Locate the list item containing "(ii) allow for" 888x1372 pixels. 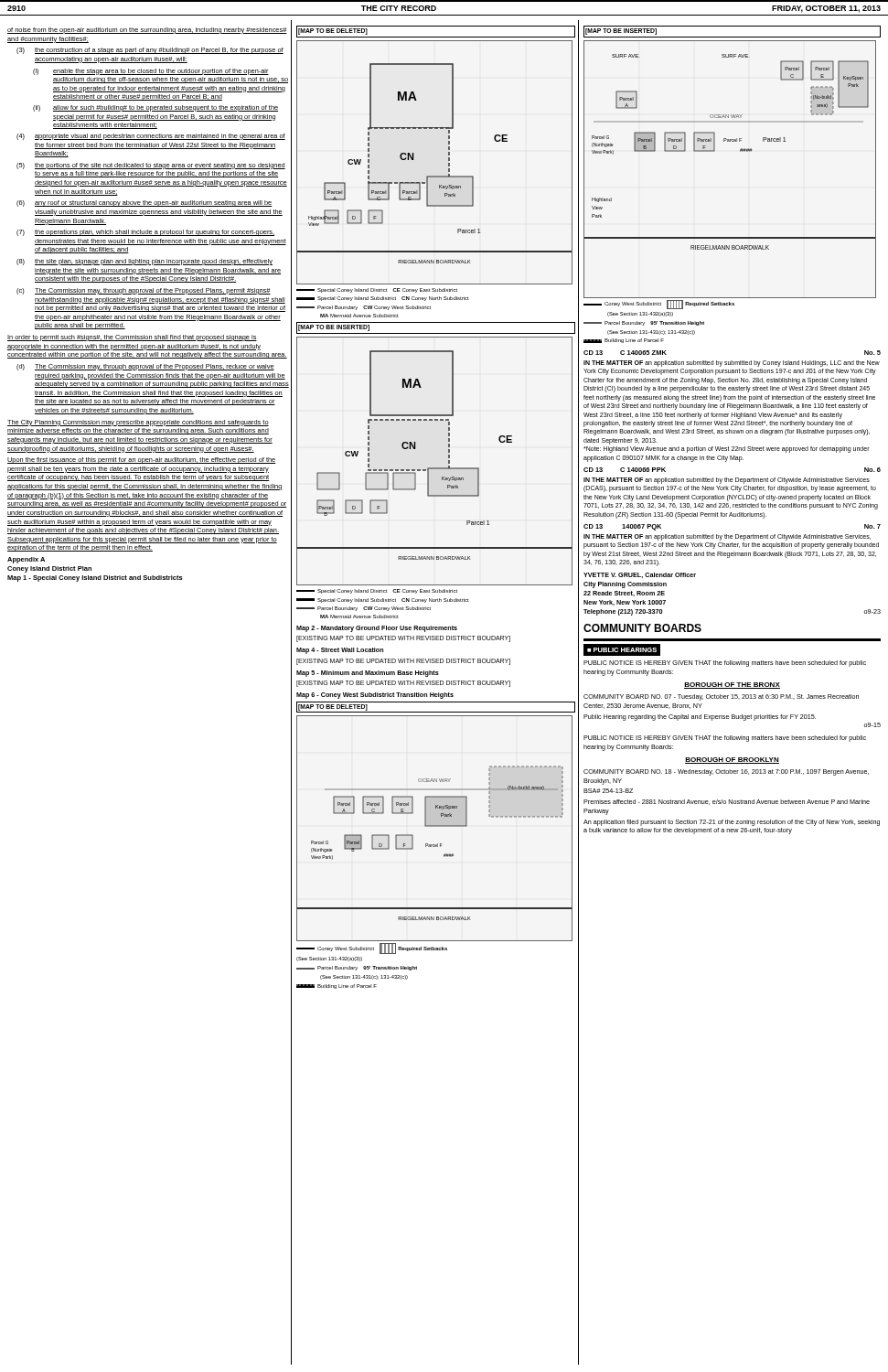click(161, 117)
